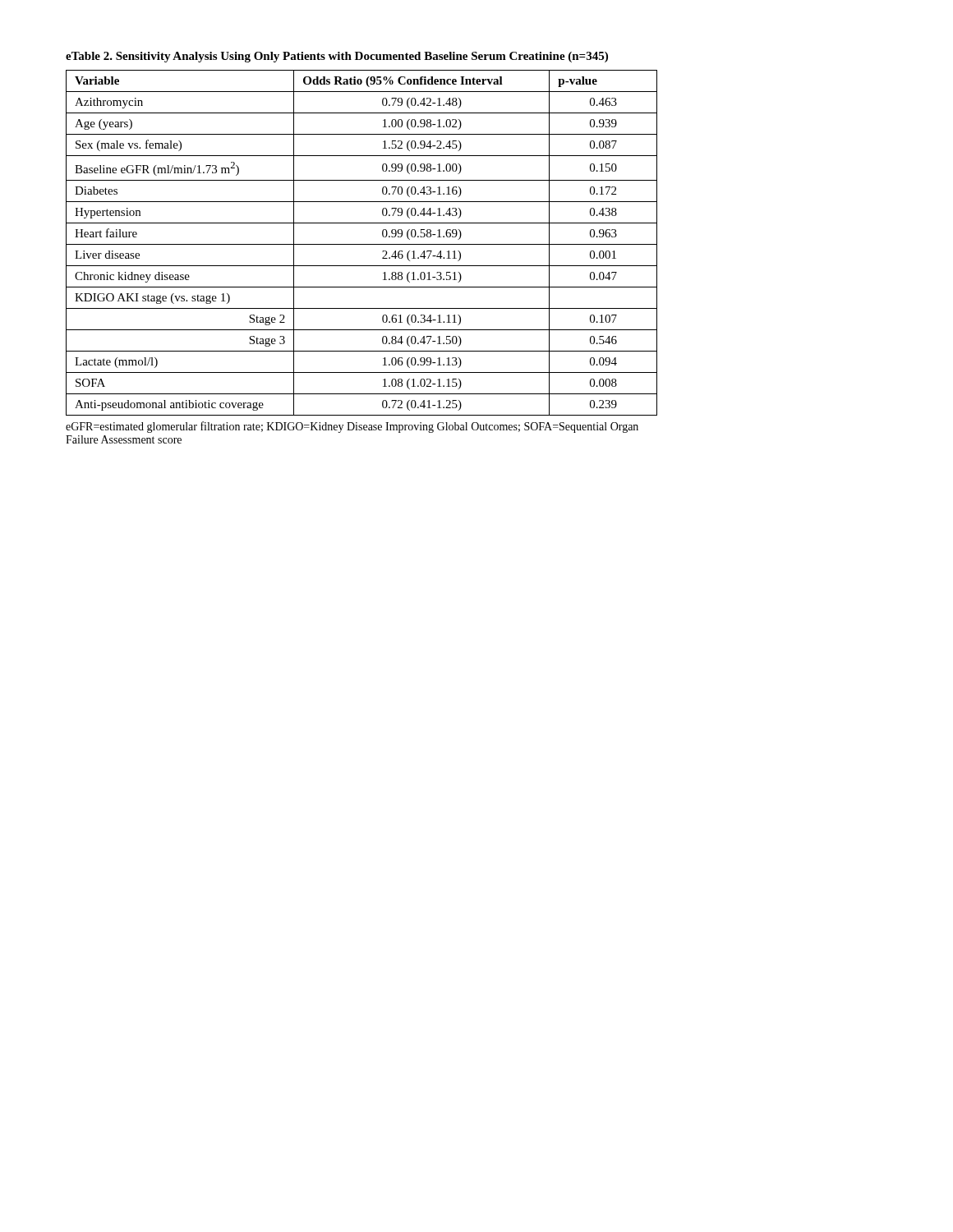Locate the table with the text "Odds Ratio (95% Confidence"
The width and height of the screenshot is (953, 1232).
(x=476, y=243)
